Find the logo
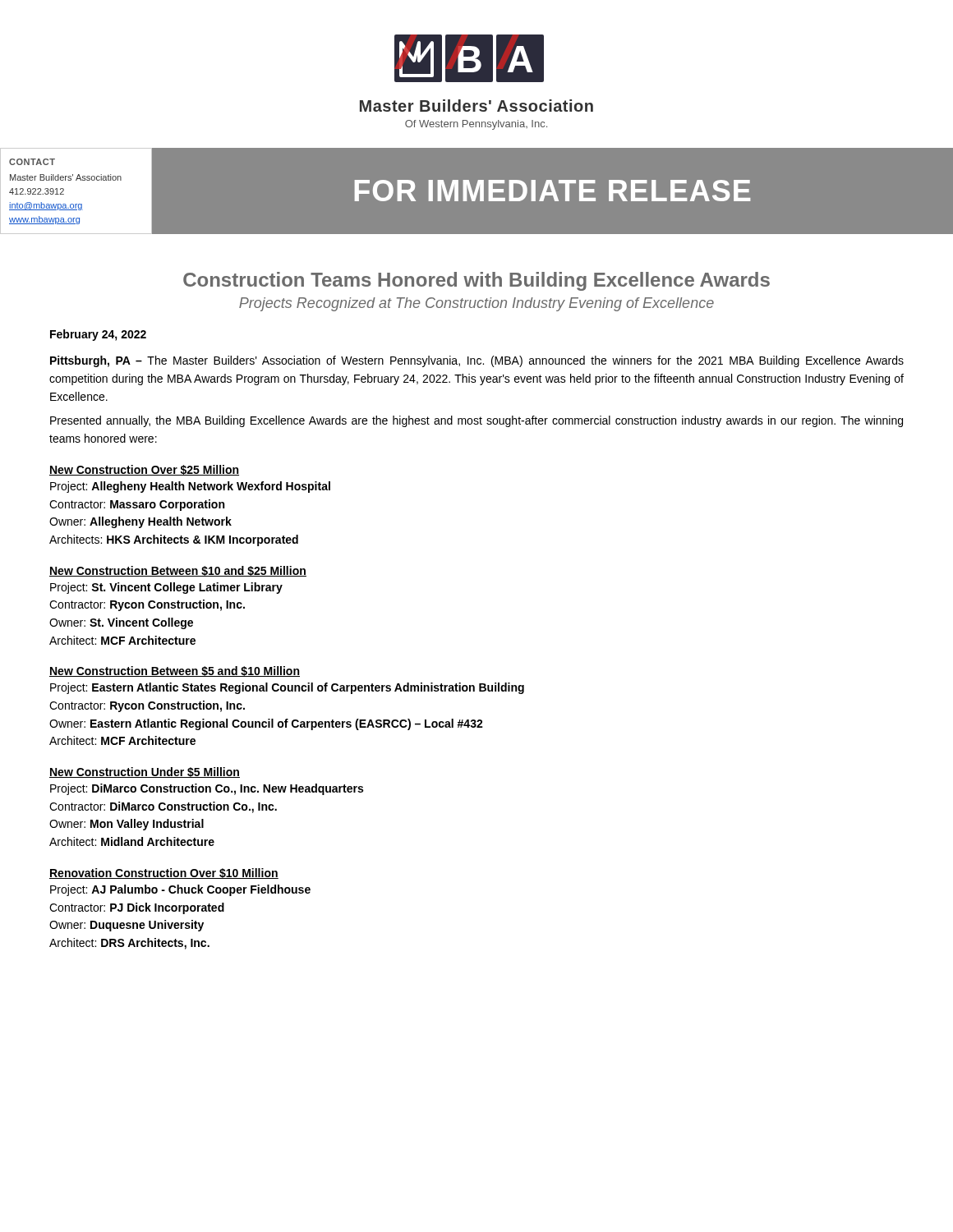 [x=476, y=69]
